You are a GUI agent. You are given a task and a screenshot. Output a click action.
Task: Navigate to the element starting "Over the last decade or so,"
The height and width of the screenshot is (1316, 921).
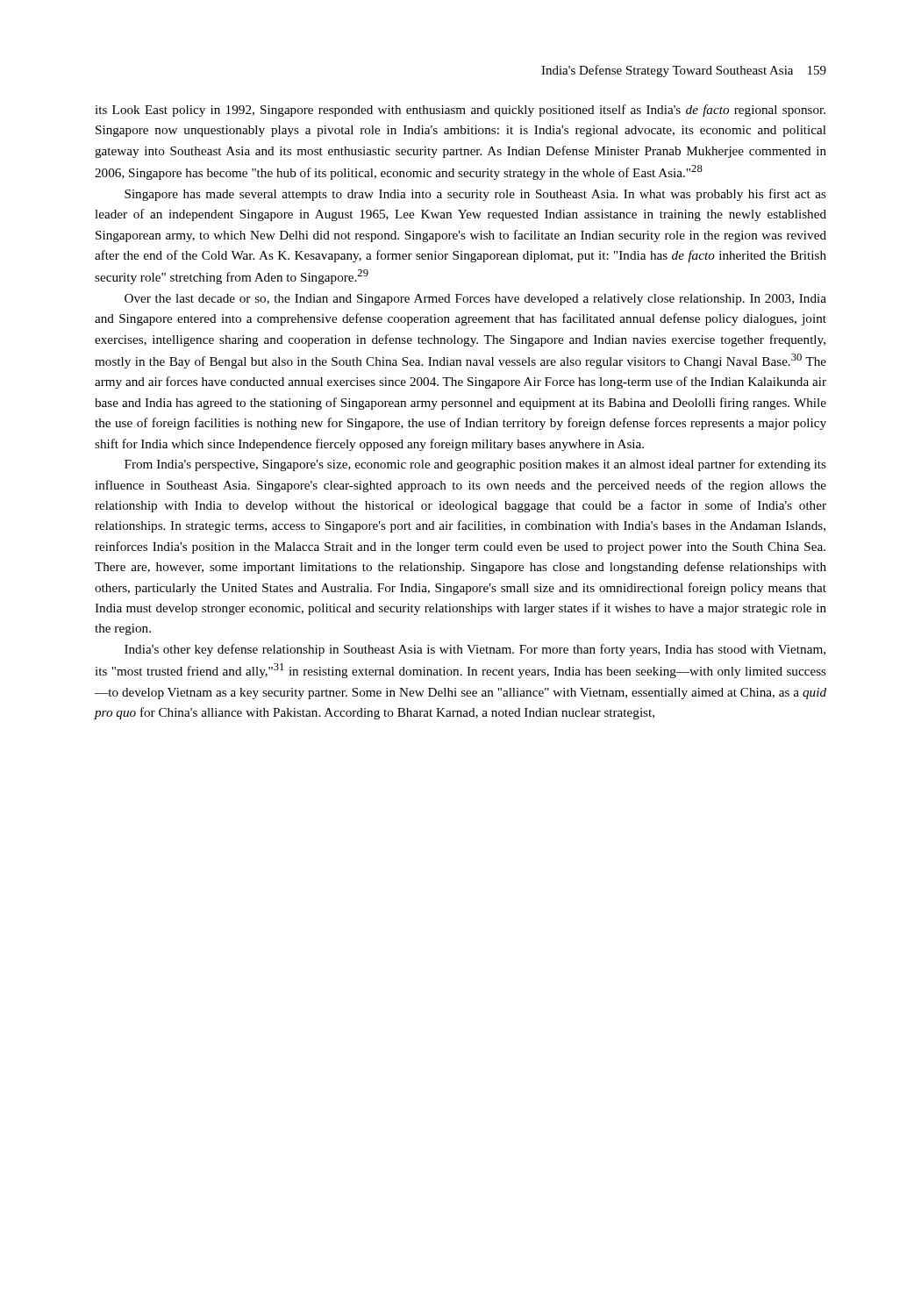(x=460, y=371)
